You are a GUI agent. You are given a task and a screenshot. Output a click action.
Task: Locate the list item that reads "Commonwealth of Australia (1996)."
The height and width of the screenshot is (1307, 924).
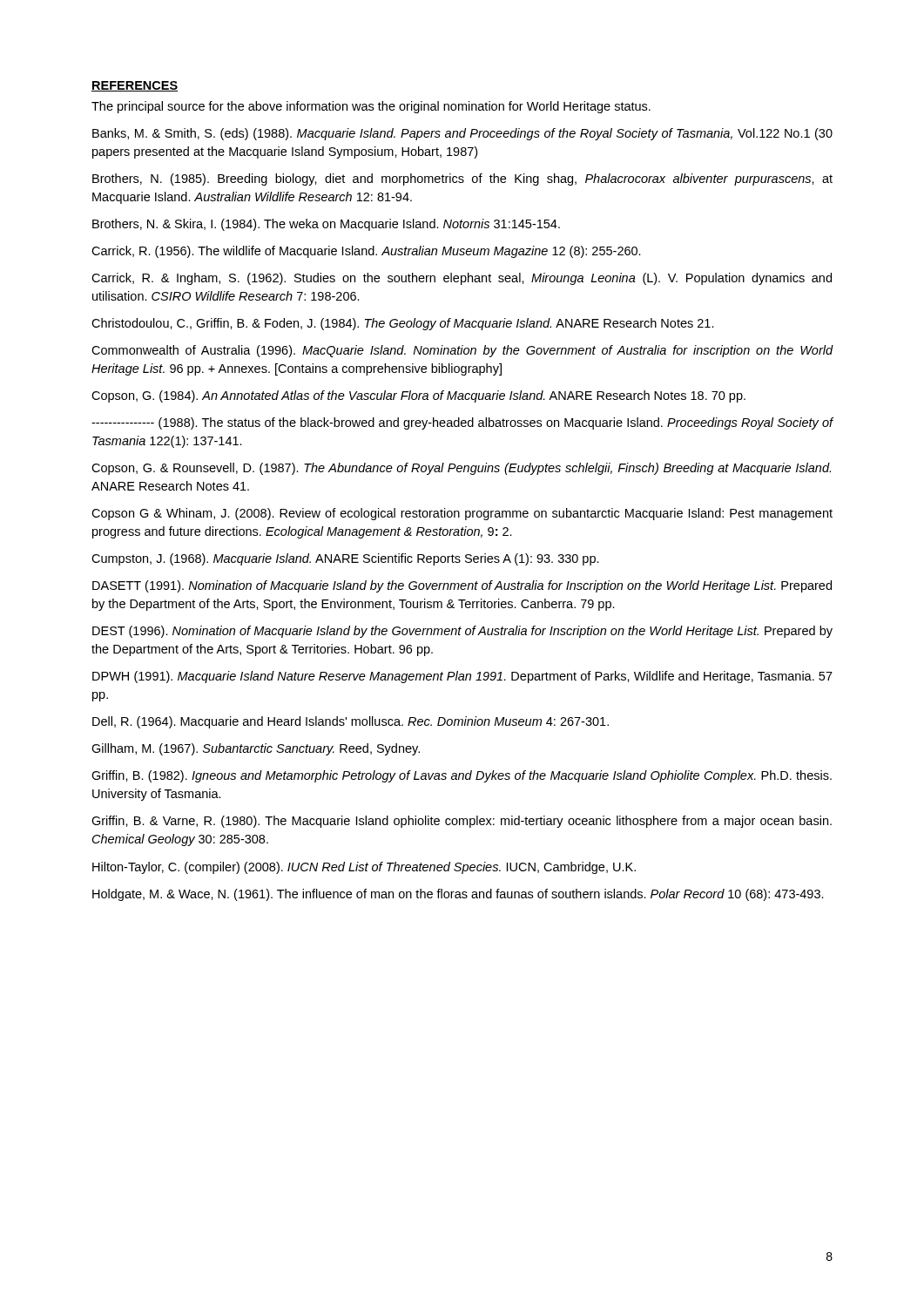click(462, 360)
